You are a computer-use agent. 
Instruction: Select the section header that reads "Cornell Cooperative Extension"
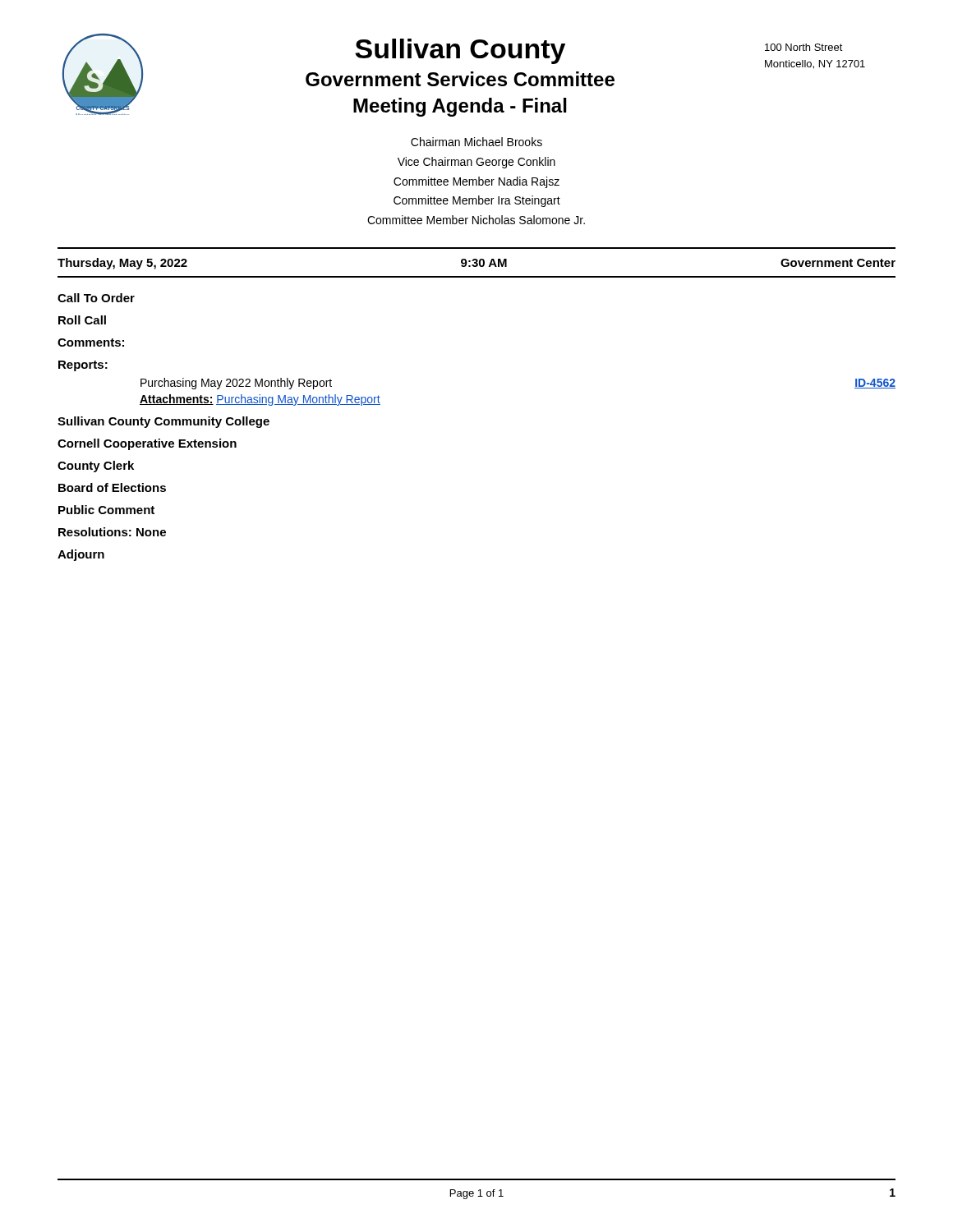[x=147, y=443]
